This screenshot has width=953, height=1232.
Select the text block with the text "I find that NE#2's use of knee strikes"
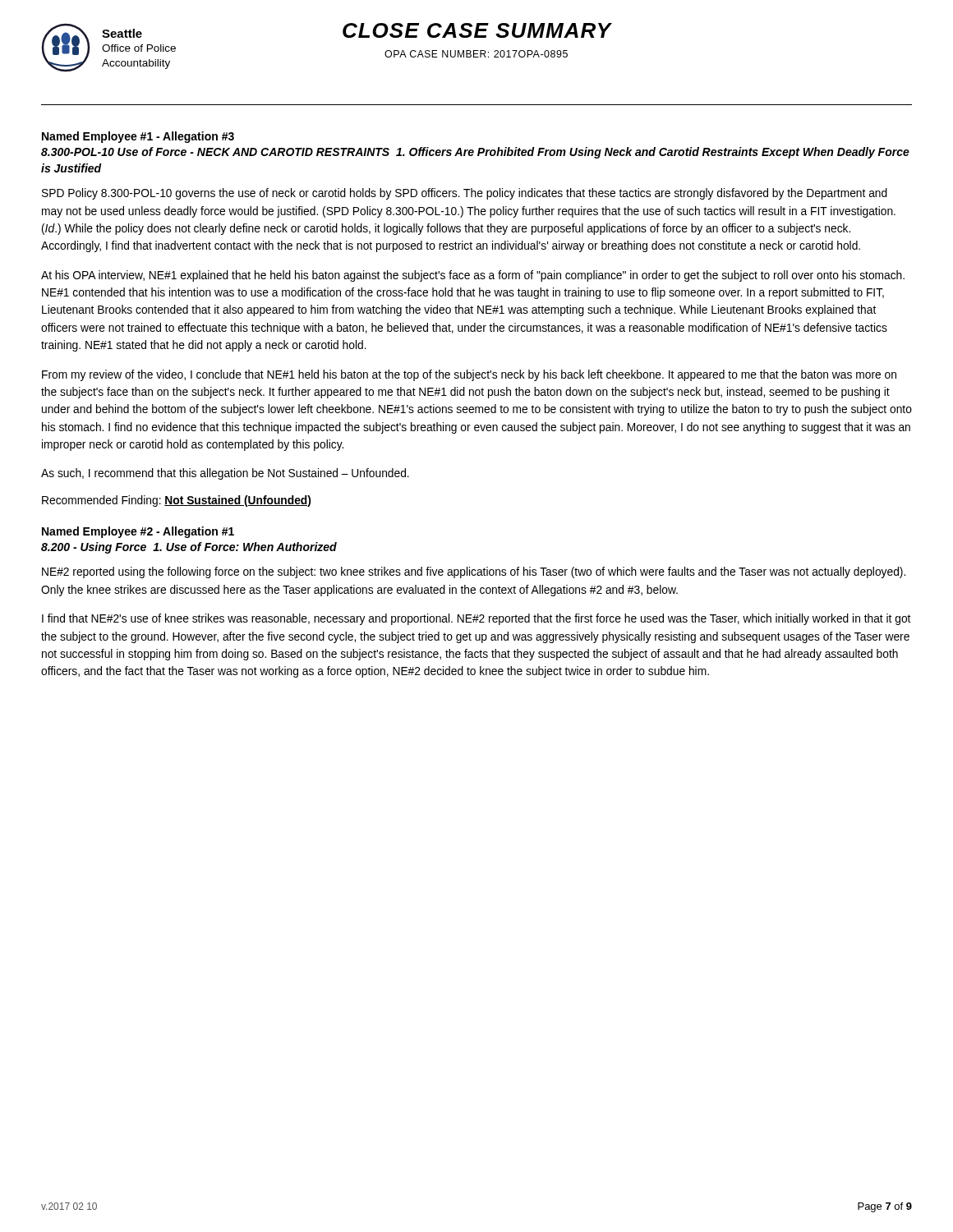(476, 645)
